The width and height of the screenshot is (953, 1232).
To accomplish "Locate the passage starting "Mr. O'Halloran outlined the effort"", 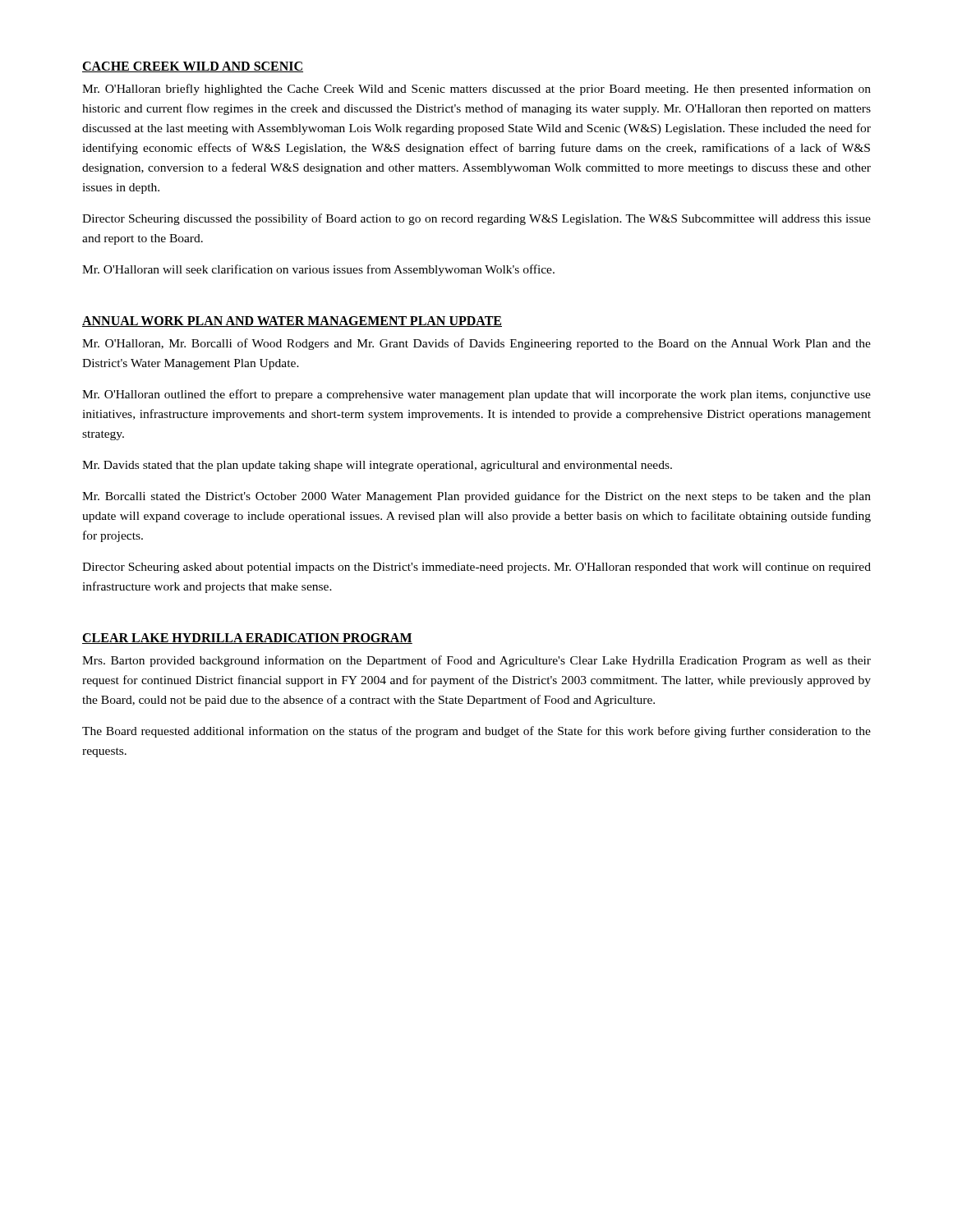I will click(476, 414).
